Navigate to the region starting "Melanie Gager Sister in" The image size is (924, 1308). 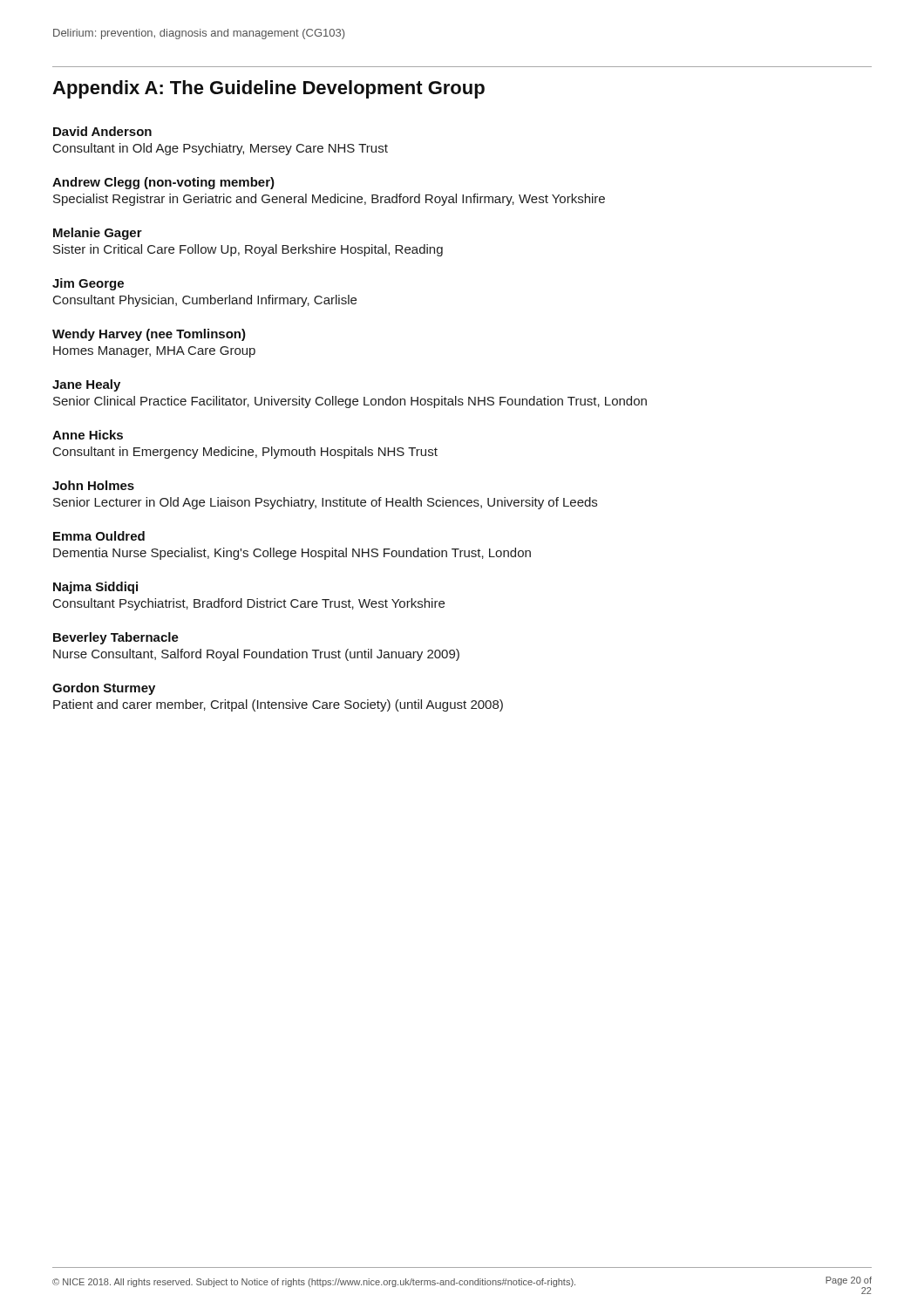pos(98,234)
